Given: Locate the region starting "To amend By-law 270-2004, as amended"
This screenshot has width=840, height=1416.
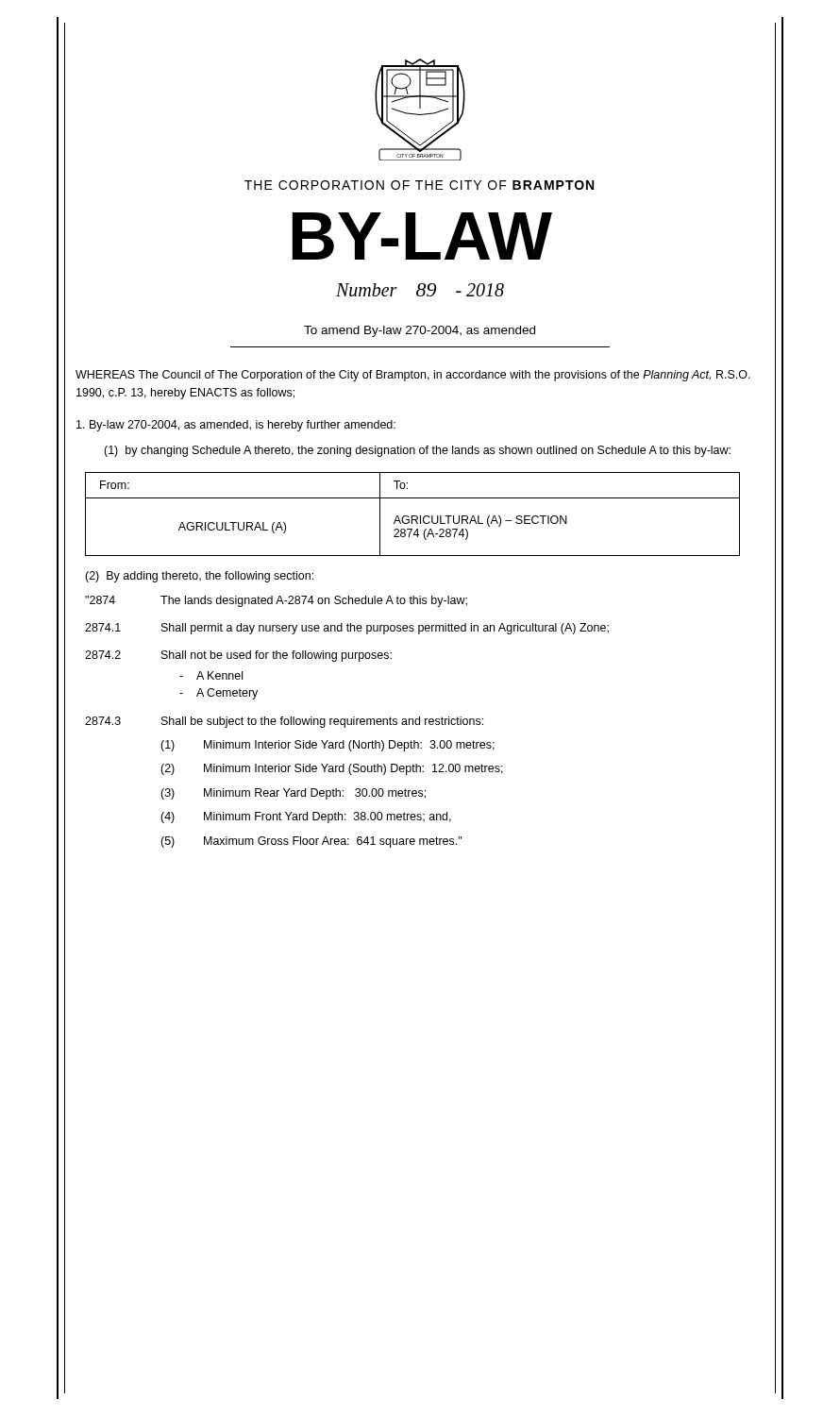Looking at the screenshot, I should 420,330.
